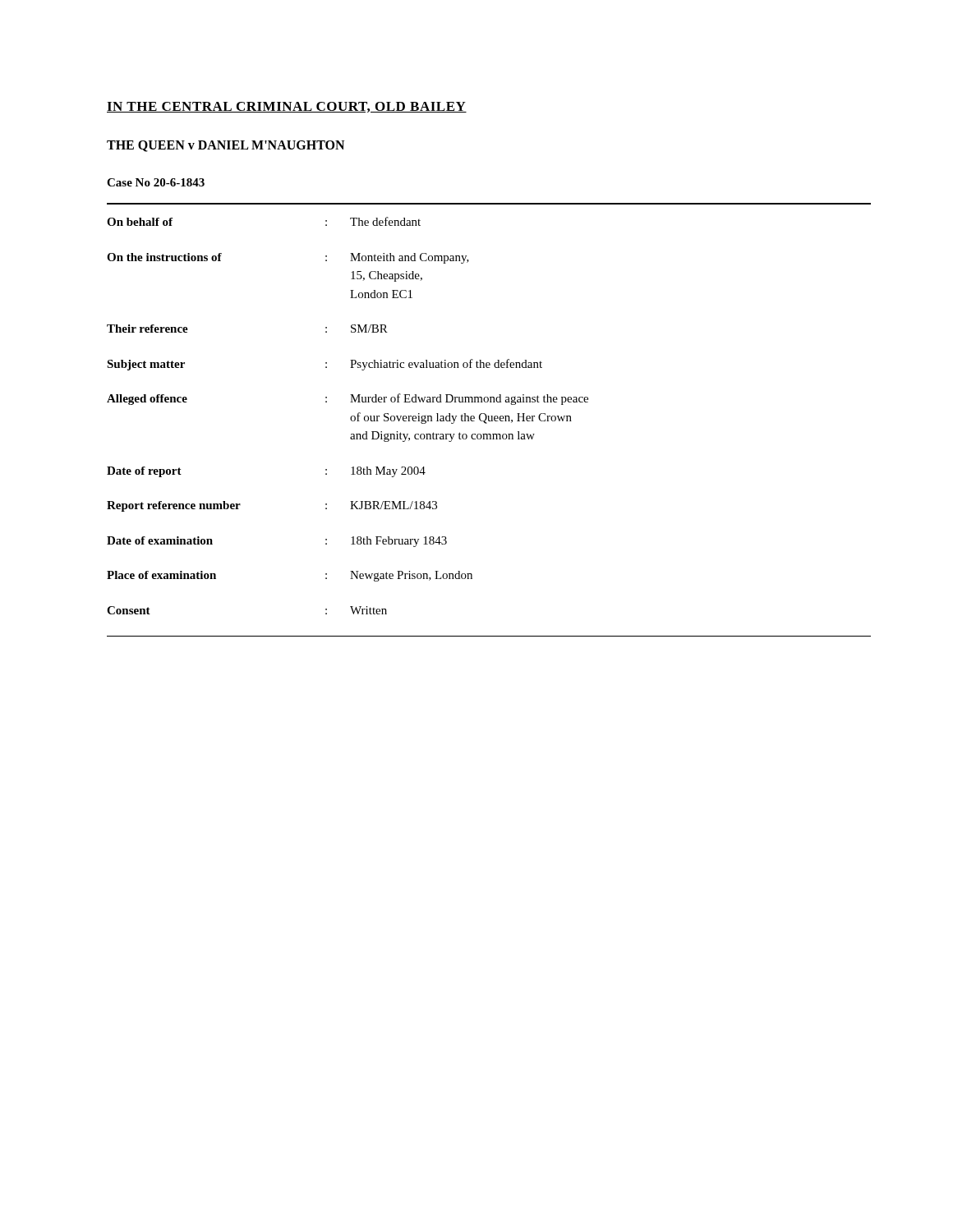Click on the section header that reads "THE QUEEN v"
This screenshot has height=1232, width=953.
pyautogui.click(x=226, y=146)
